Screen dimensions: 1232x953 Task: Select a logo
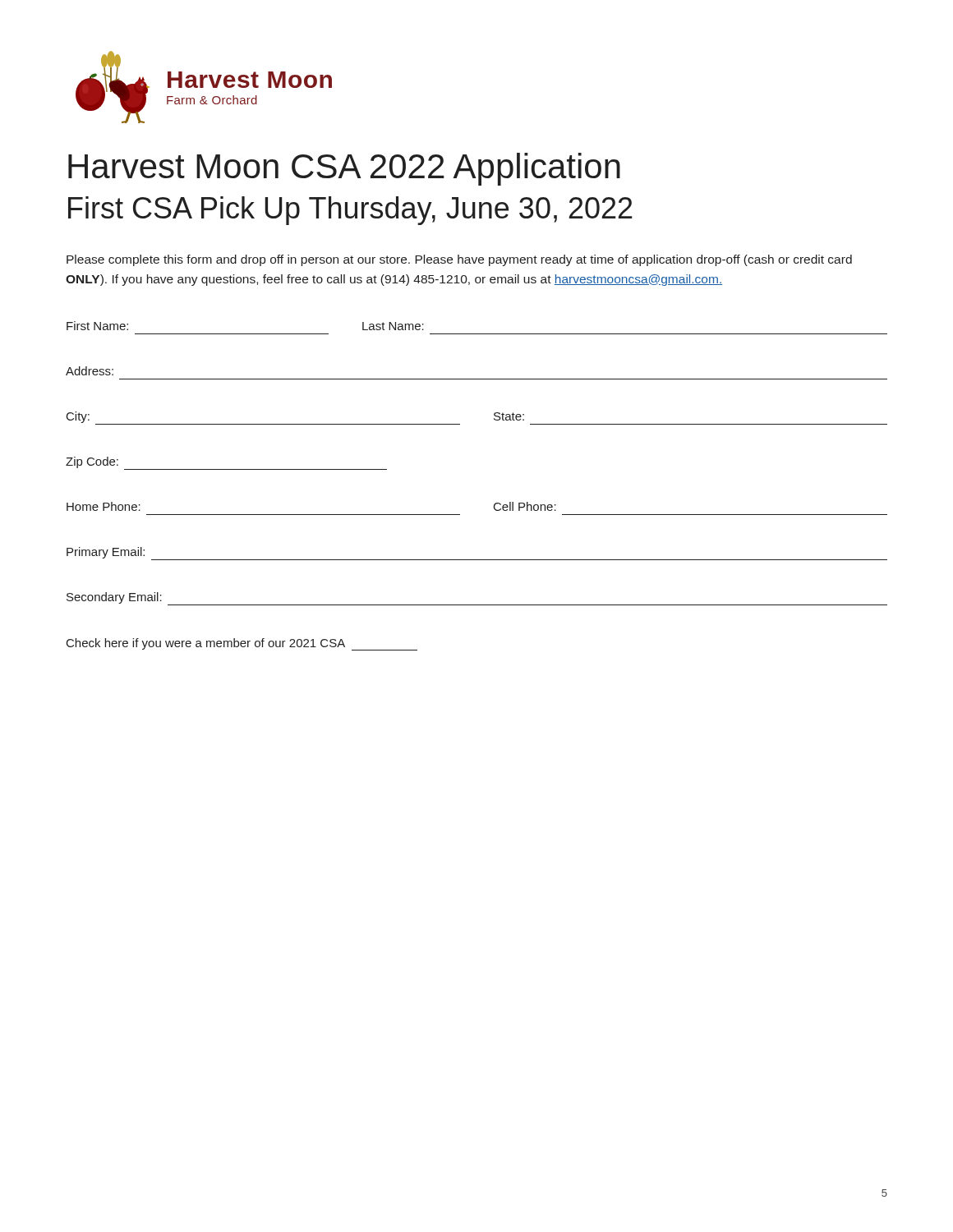tap(476, 86)
